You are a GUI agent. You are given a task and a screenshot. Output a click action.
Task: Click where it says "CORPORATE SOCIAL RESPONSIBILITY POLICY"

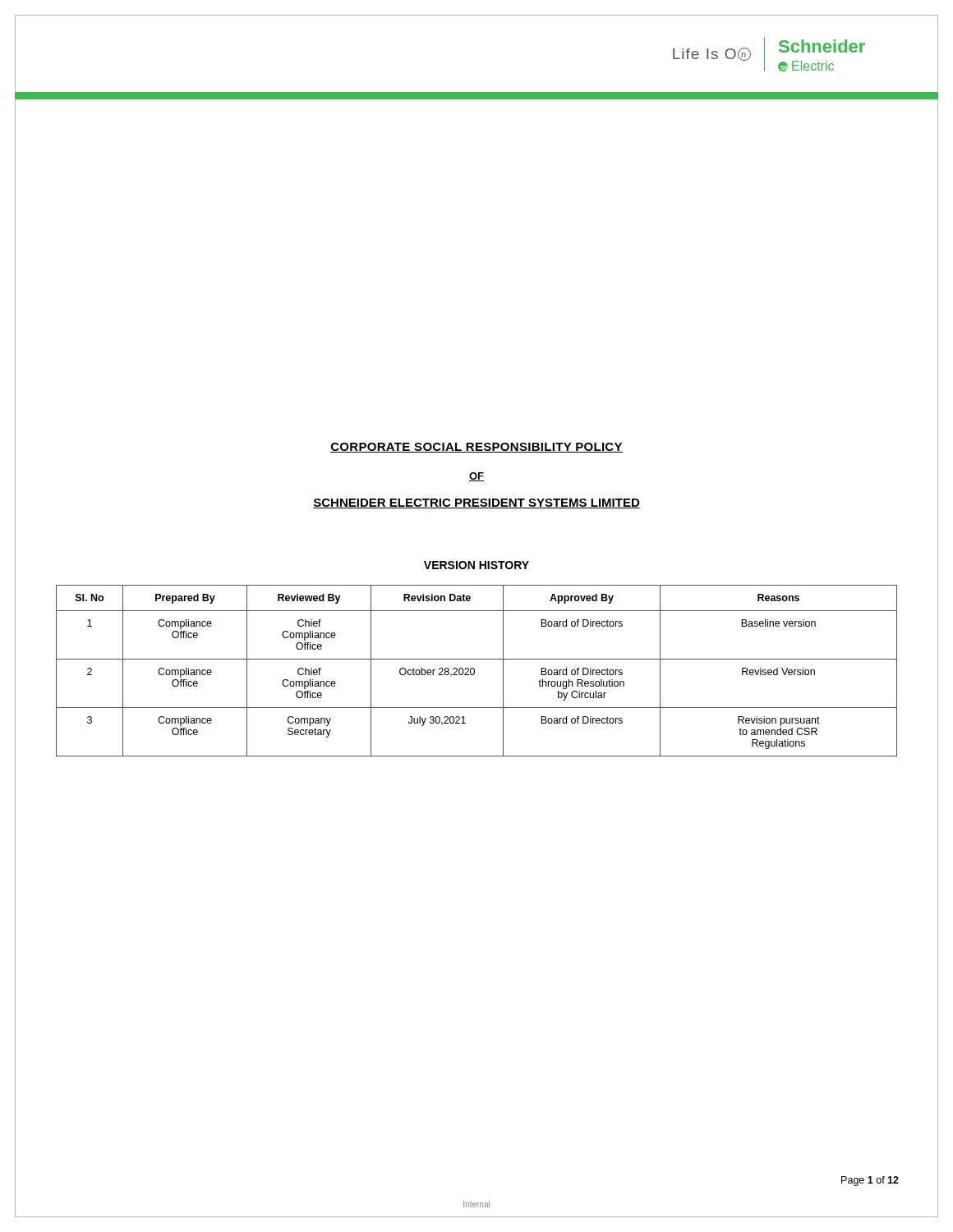(x=476, y=446)
